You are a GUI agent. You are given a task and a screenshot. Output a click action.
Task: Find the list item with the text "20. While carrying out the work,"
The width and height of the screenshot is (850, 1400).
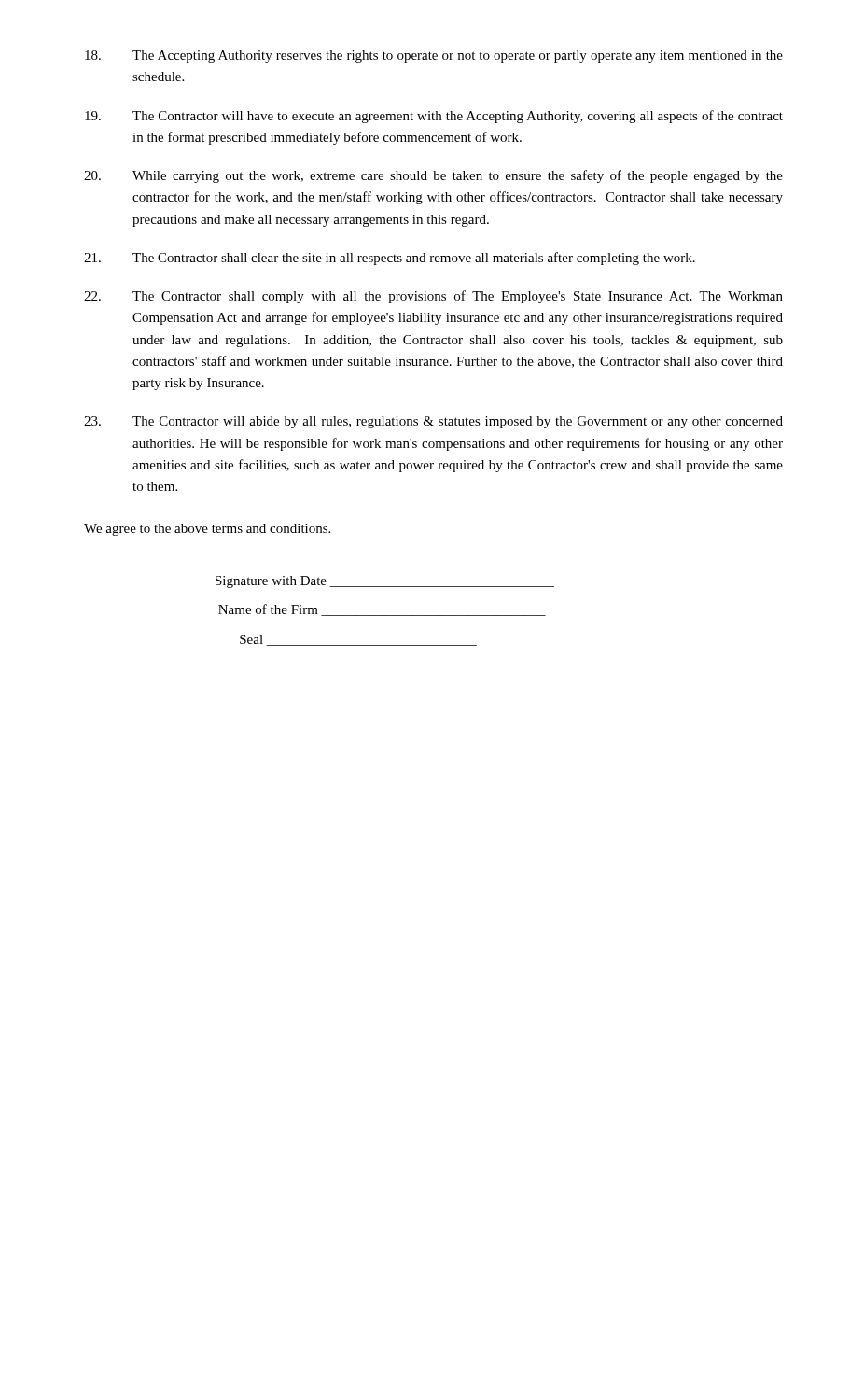(x=433, y=198)
